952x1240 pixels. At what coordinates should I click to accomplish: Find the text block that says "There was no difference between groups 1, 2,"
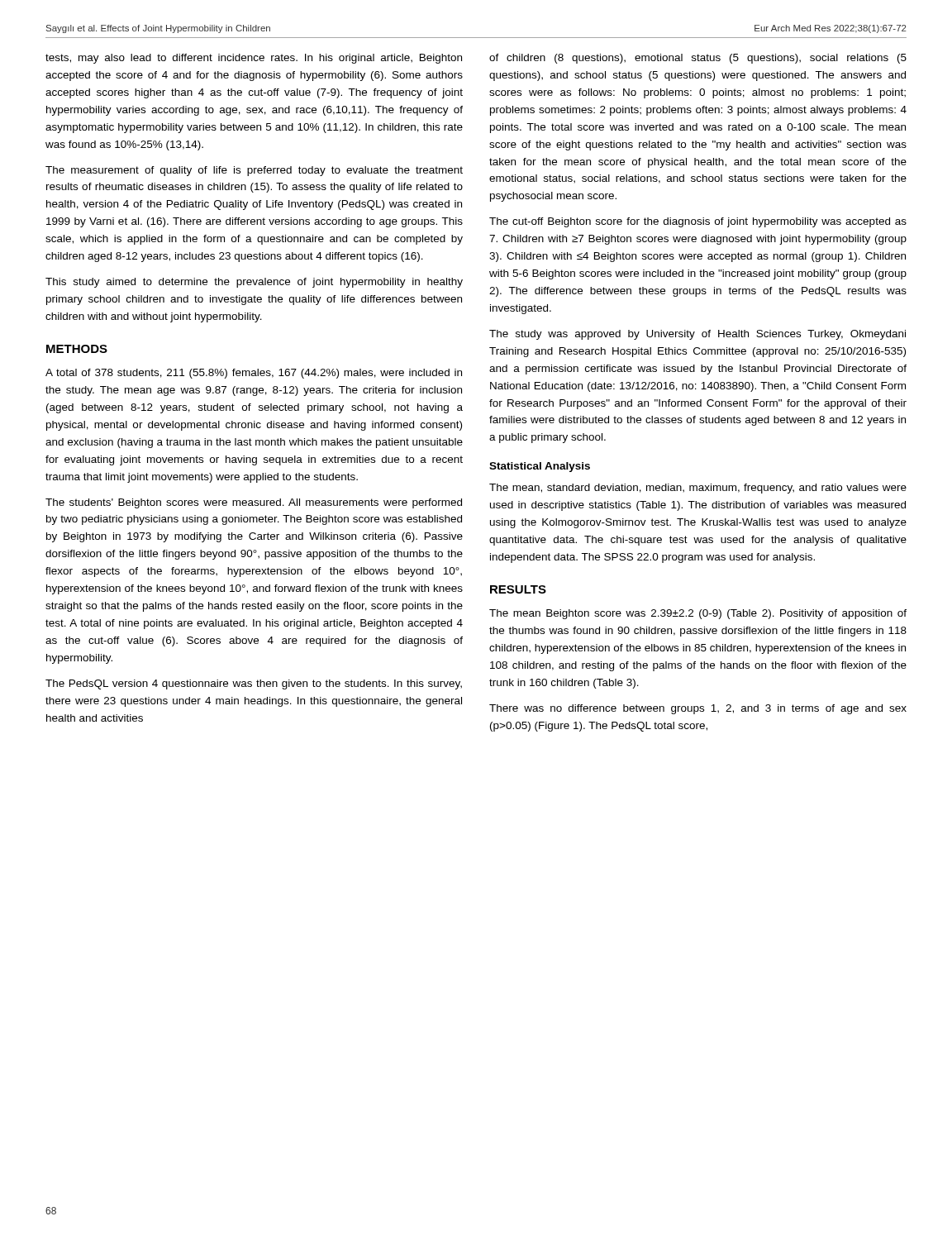698,717
